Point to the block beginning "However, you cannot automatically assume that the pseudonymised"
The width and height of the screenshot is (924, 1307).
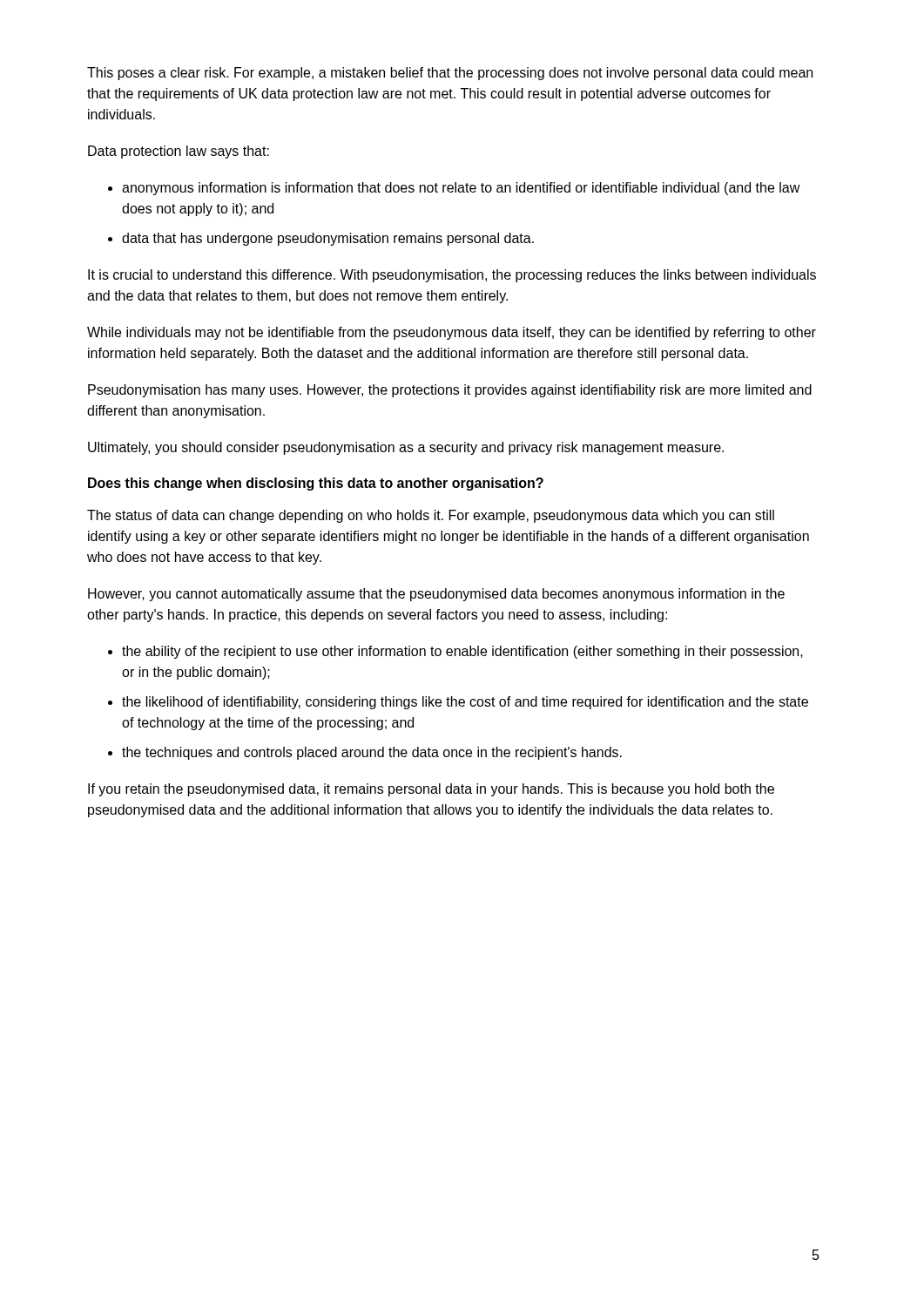click(436, 605)
